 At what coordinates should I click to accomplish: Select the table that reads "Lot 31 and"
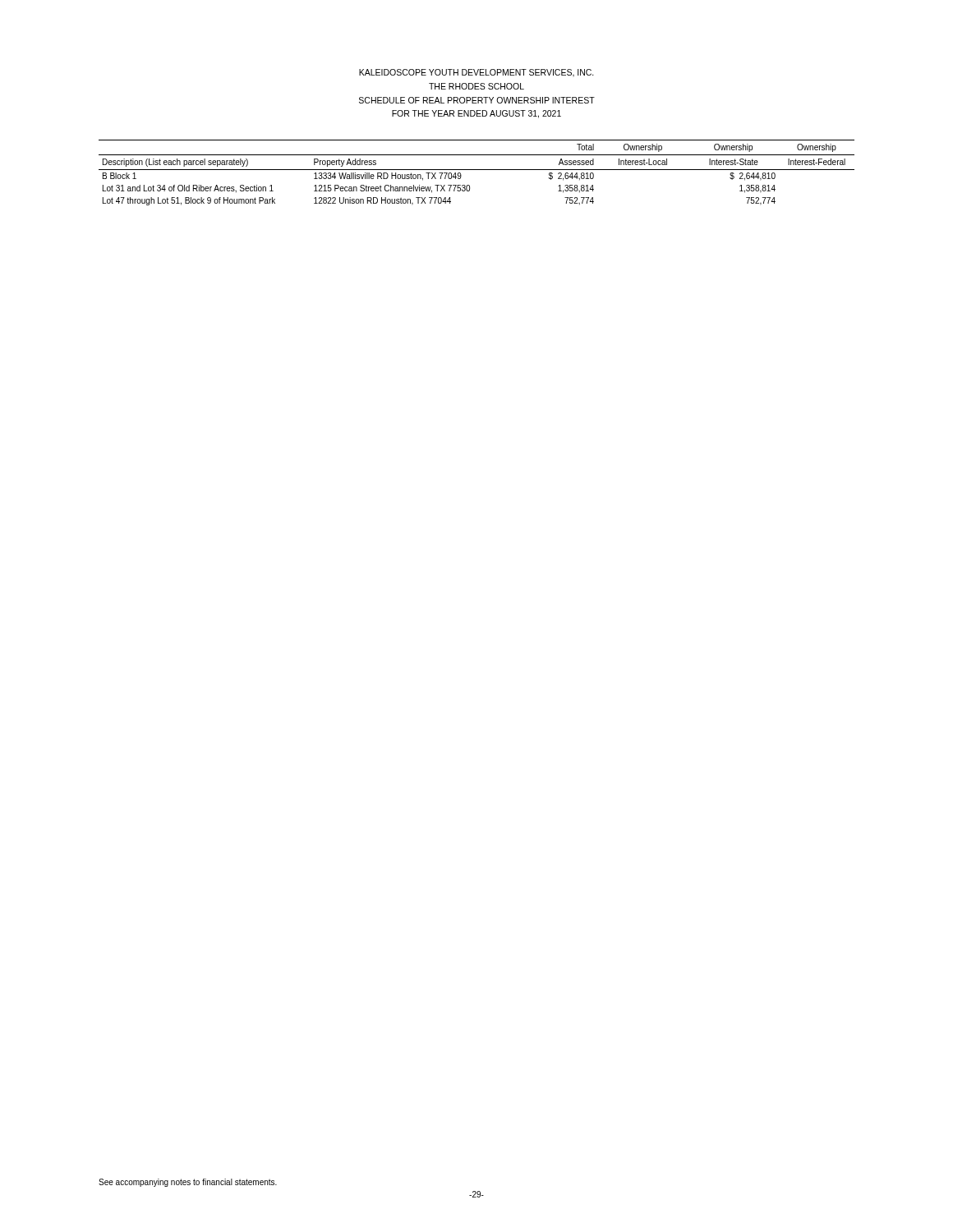pos(476,173)
